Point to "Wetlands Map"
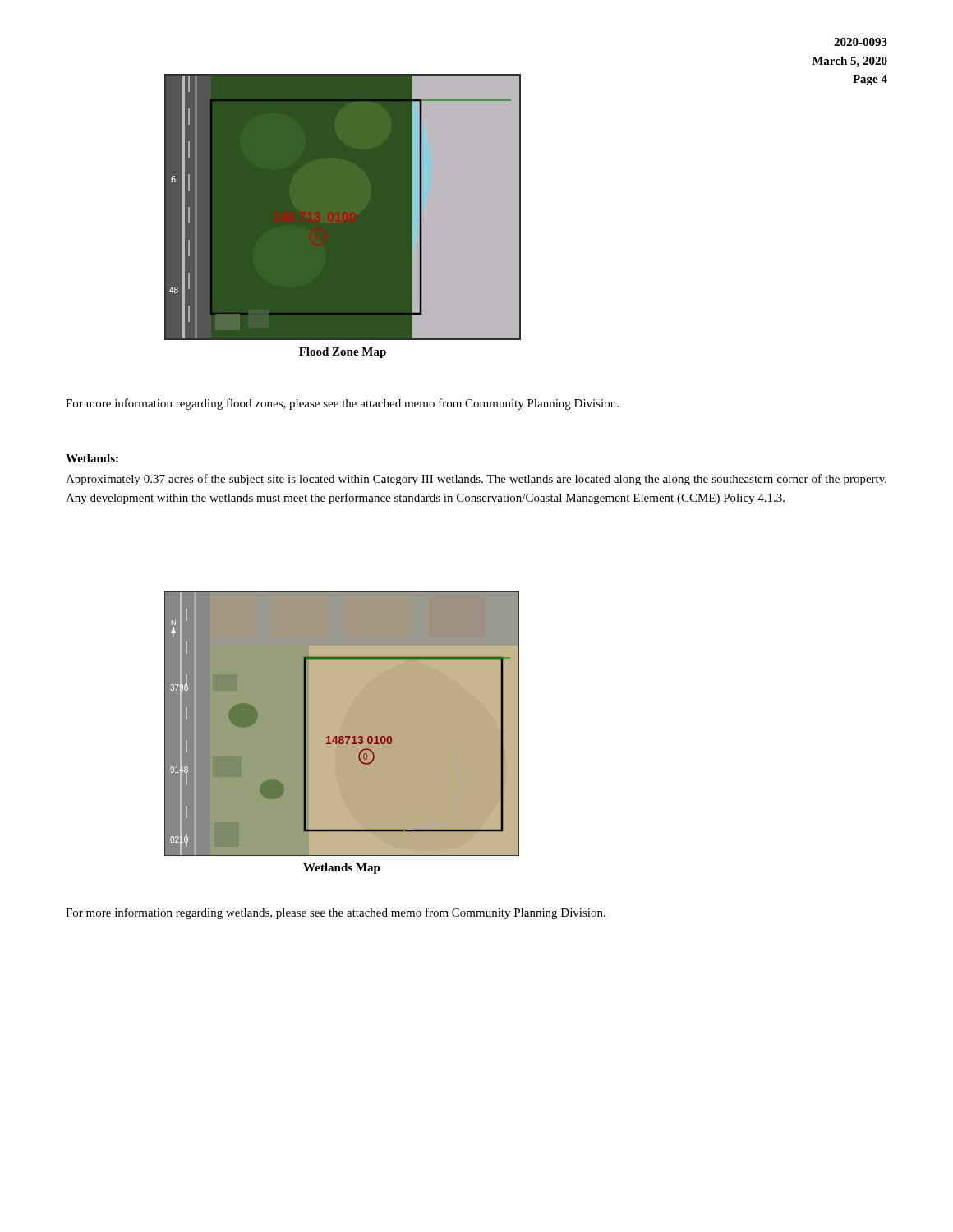Screen dimensions: 1232x953 [x=342, y=867]
